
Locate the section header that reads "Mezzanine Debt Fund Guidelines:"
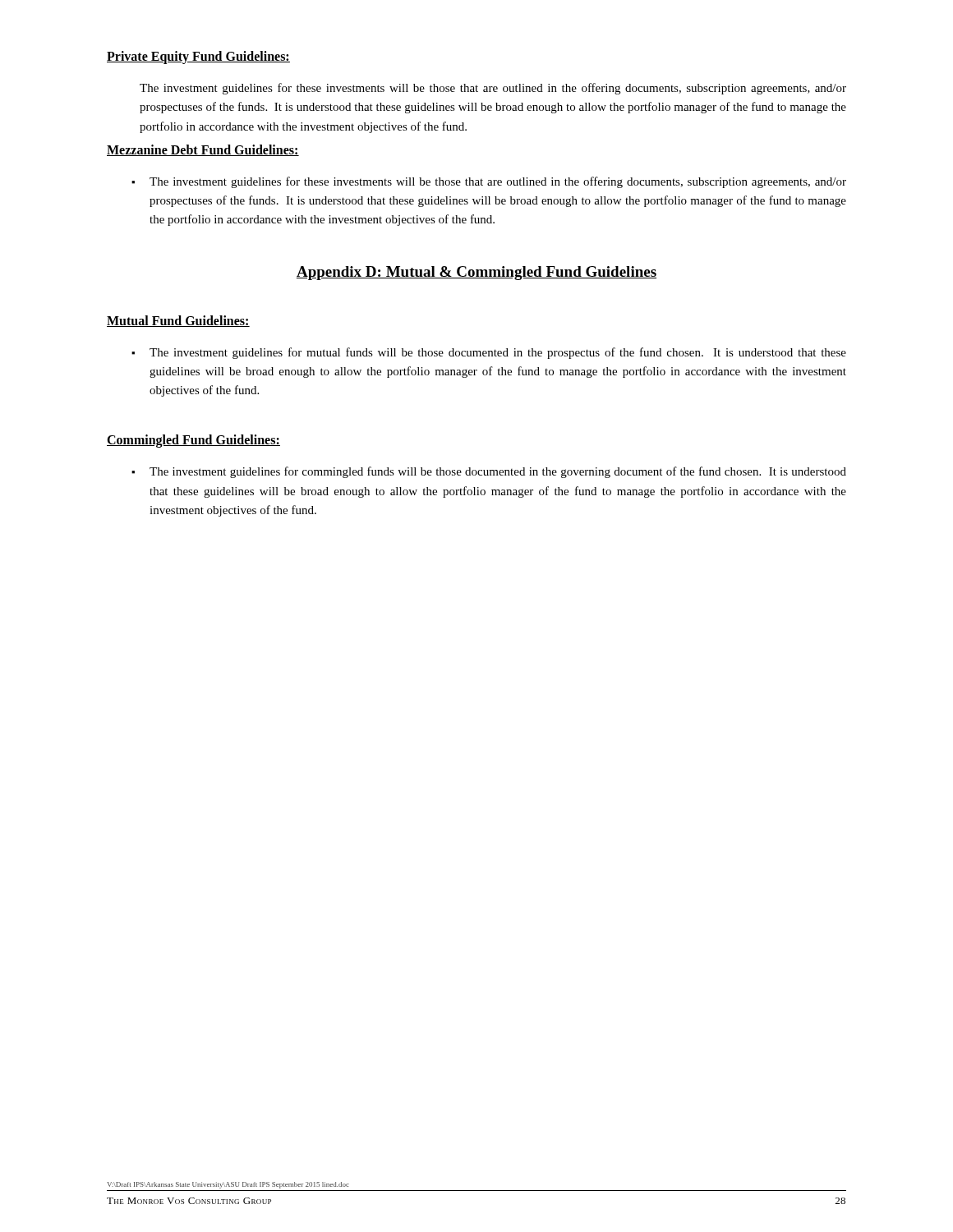click(x=203, y=150)
